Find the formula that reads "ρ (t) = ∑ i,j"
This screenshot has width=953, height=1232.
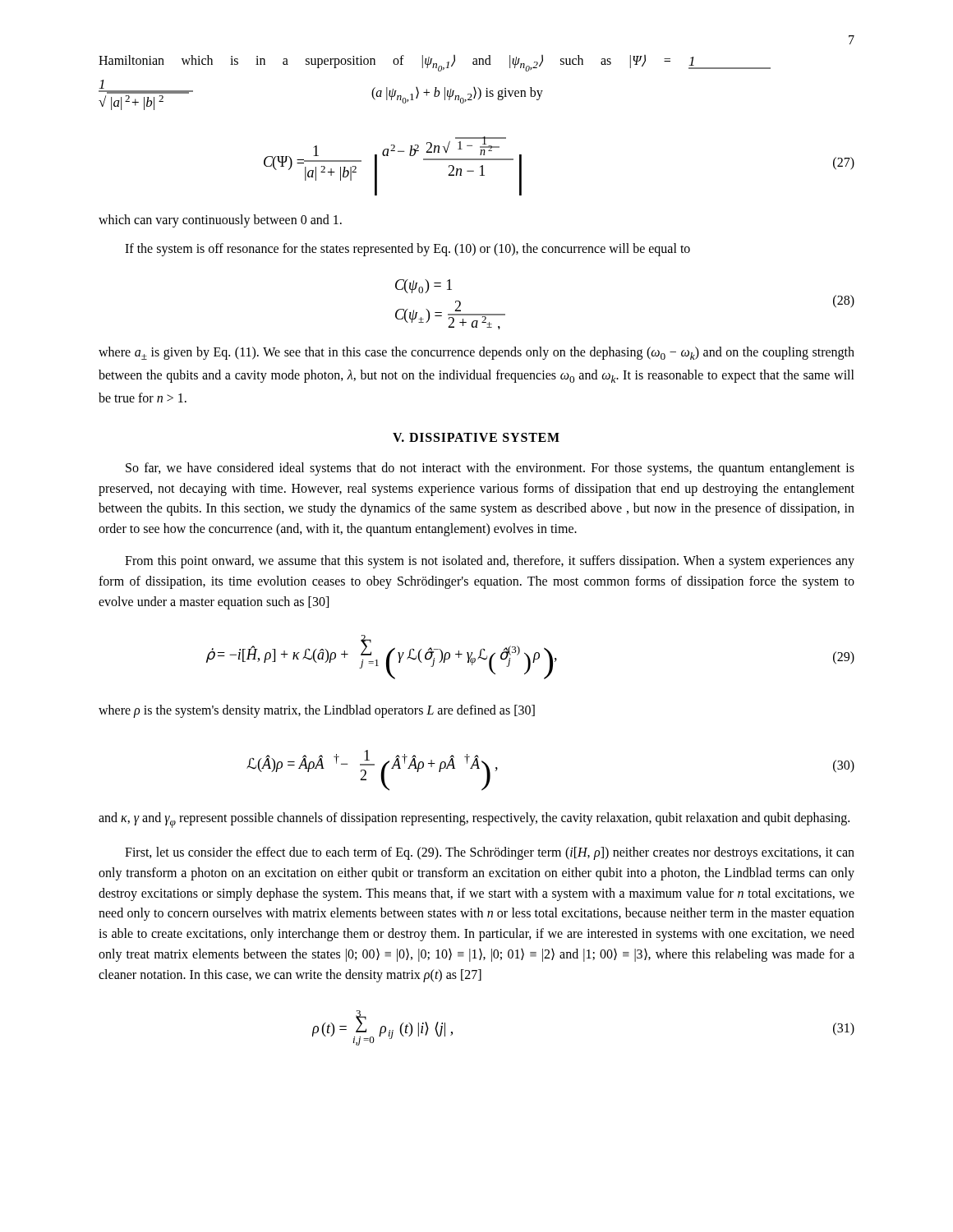click(x=366, y=1029)
